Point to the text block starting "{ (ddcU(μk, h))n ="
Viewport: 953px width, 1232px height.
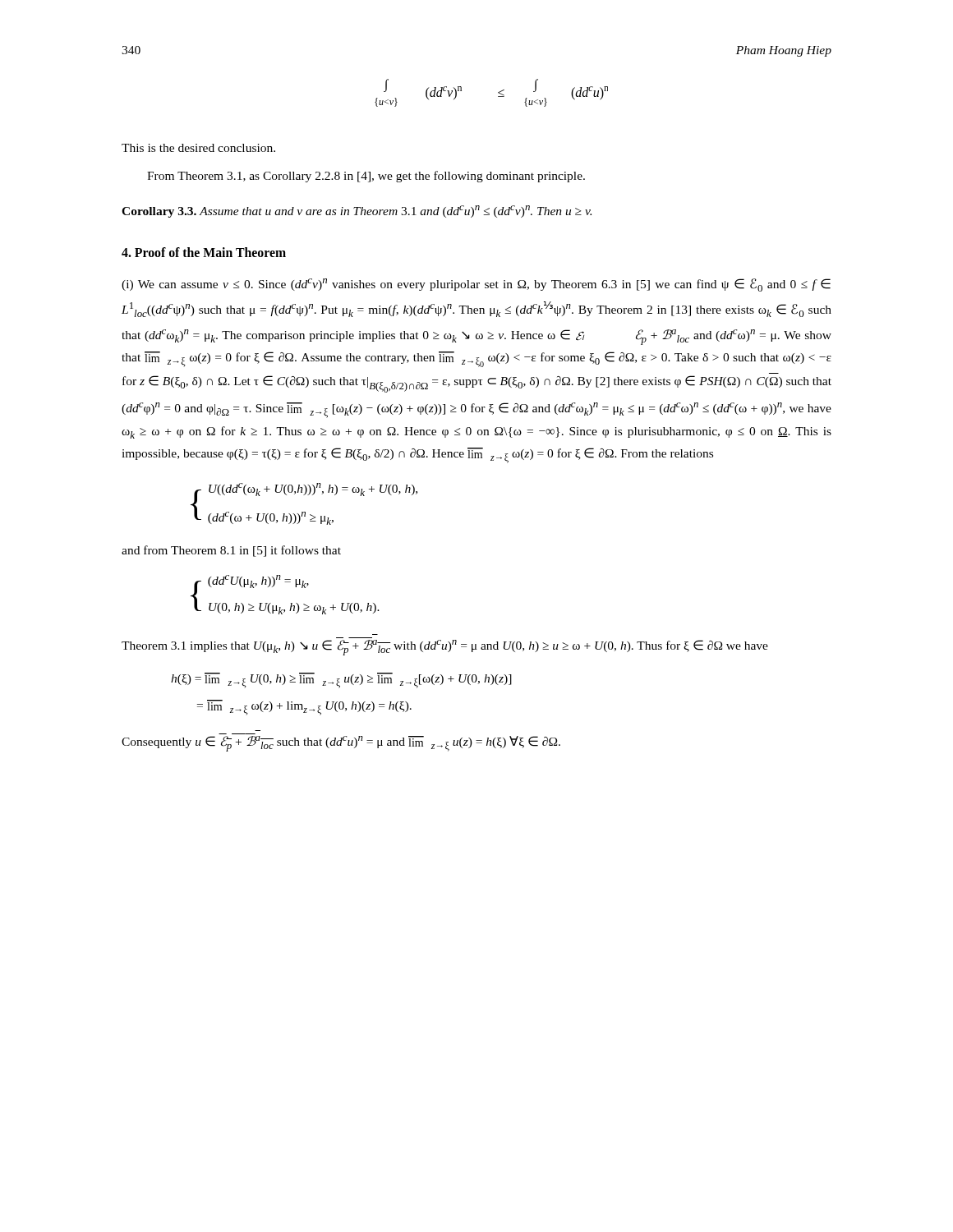click(x=284, y=594)
